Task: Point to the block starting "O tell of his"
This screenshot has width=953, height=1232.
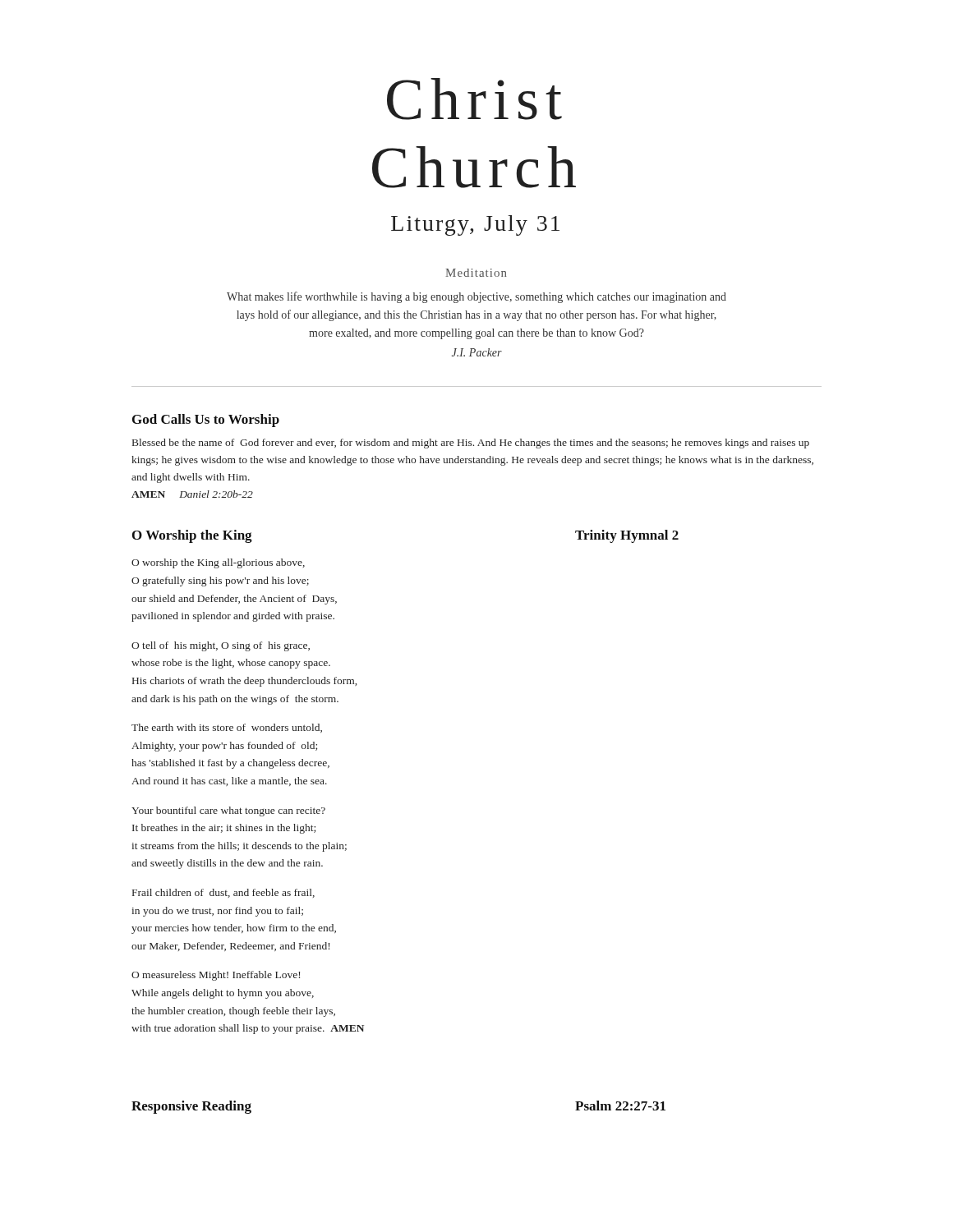Action: pos(244,672)
